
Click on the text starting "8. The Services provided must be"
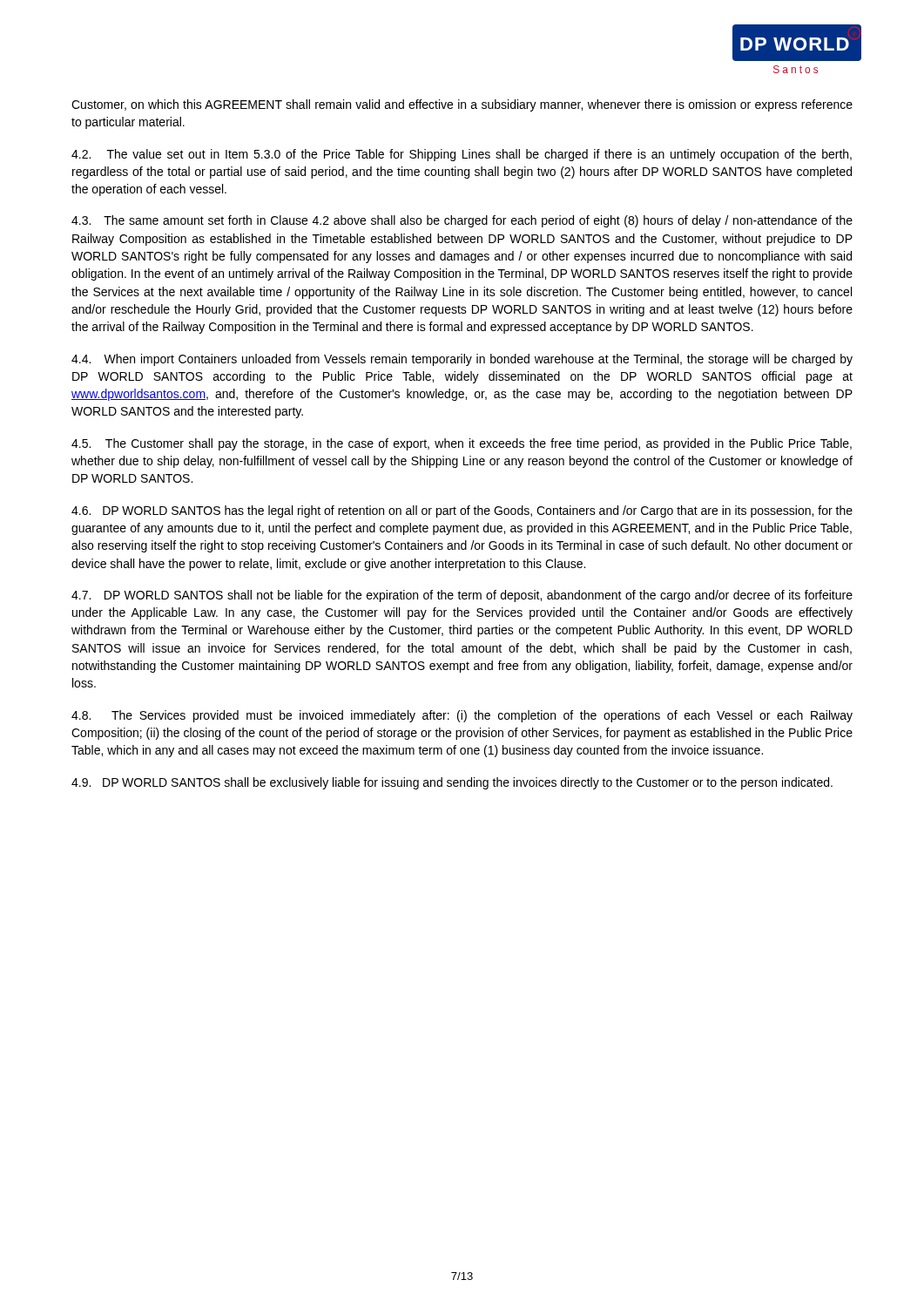[x=462, y=733]
